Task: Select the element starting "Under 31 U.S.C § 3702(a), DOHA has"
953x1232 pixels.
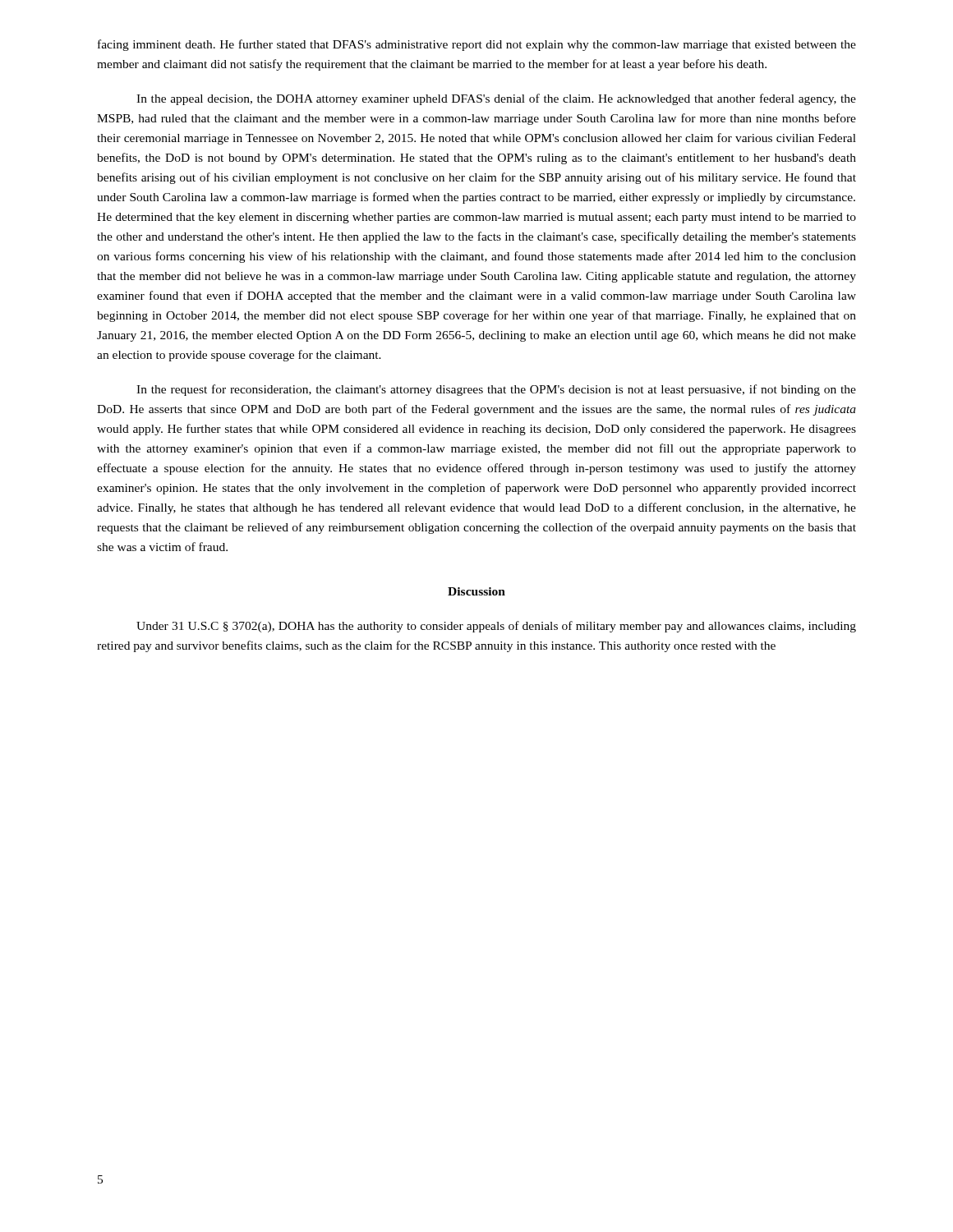Action: pos(476,636)
